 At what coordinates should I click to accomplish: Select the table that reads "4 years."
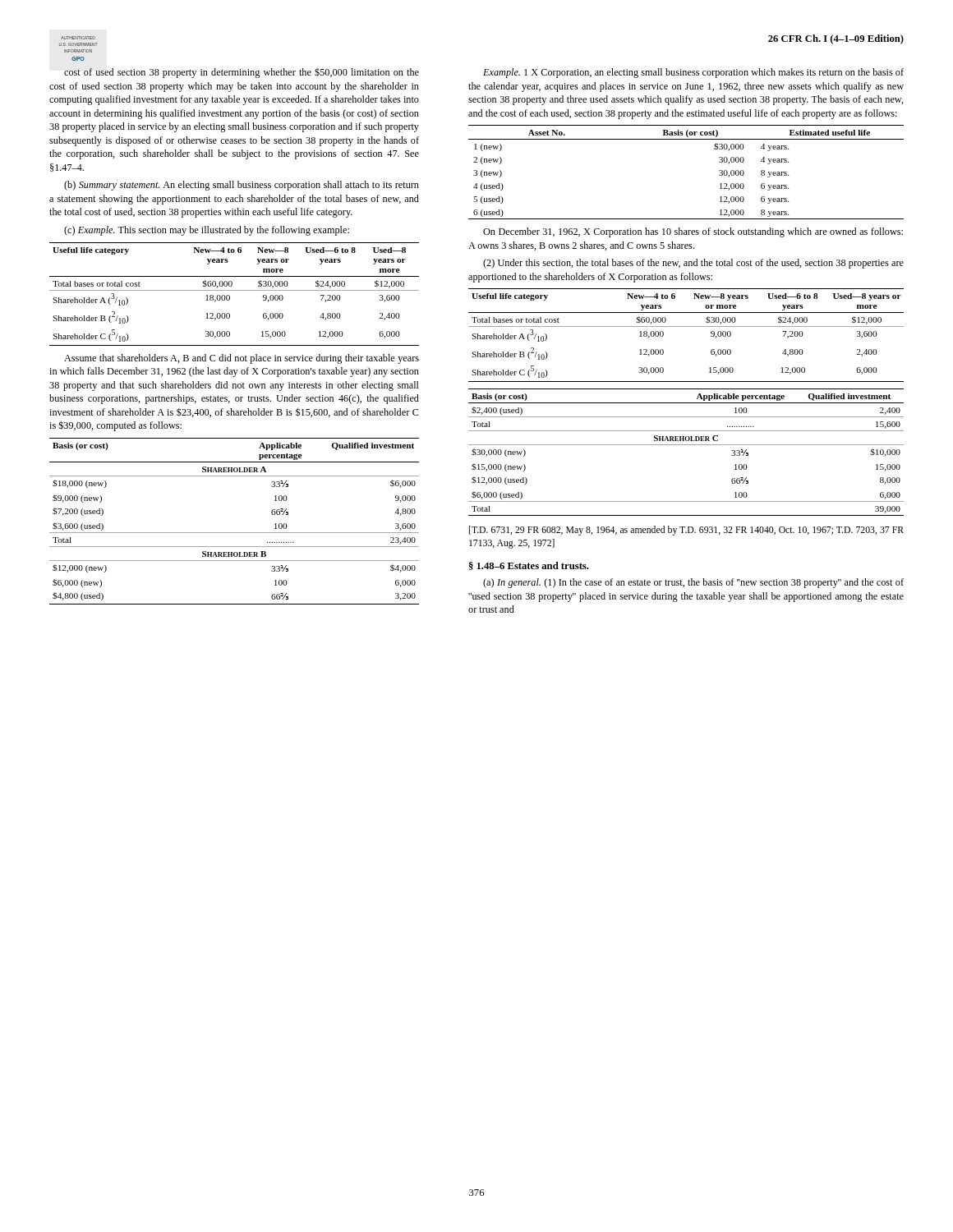click(x=686, y=172)
